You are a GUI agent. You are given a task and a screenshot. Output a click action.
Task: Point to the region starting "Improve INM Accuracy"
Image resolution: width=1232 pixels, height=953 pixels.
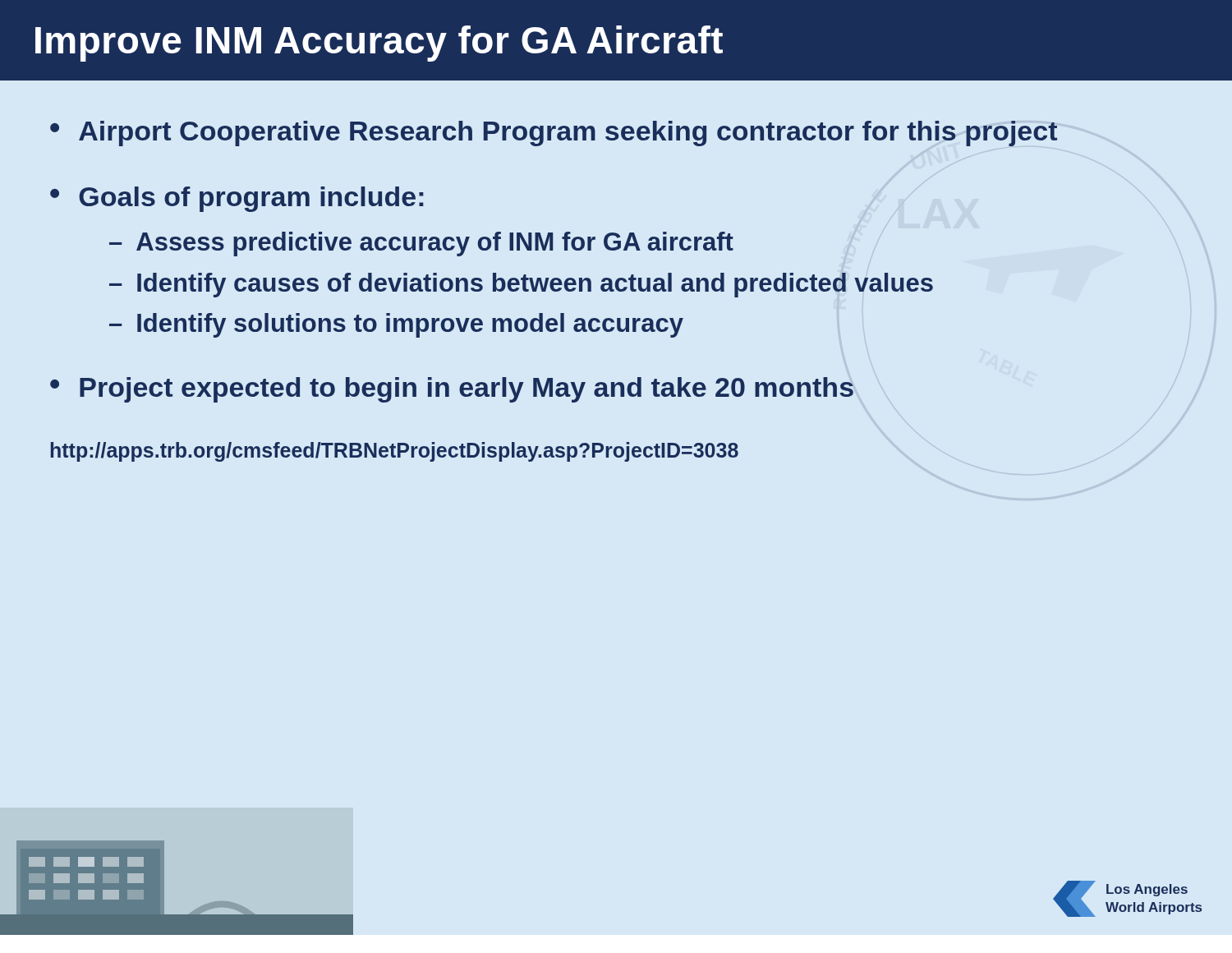[x=616, y=40]
